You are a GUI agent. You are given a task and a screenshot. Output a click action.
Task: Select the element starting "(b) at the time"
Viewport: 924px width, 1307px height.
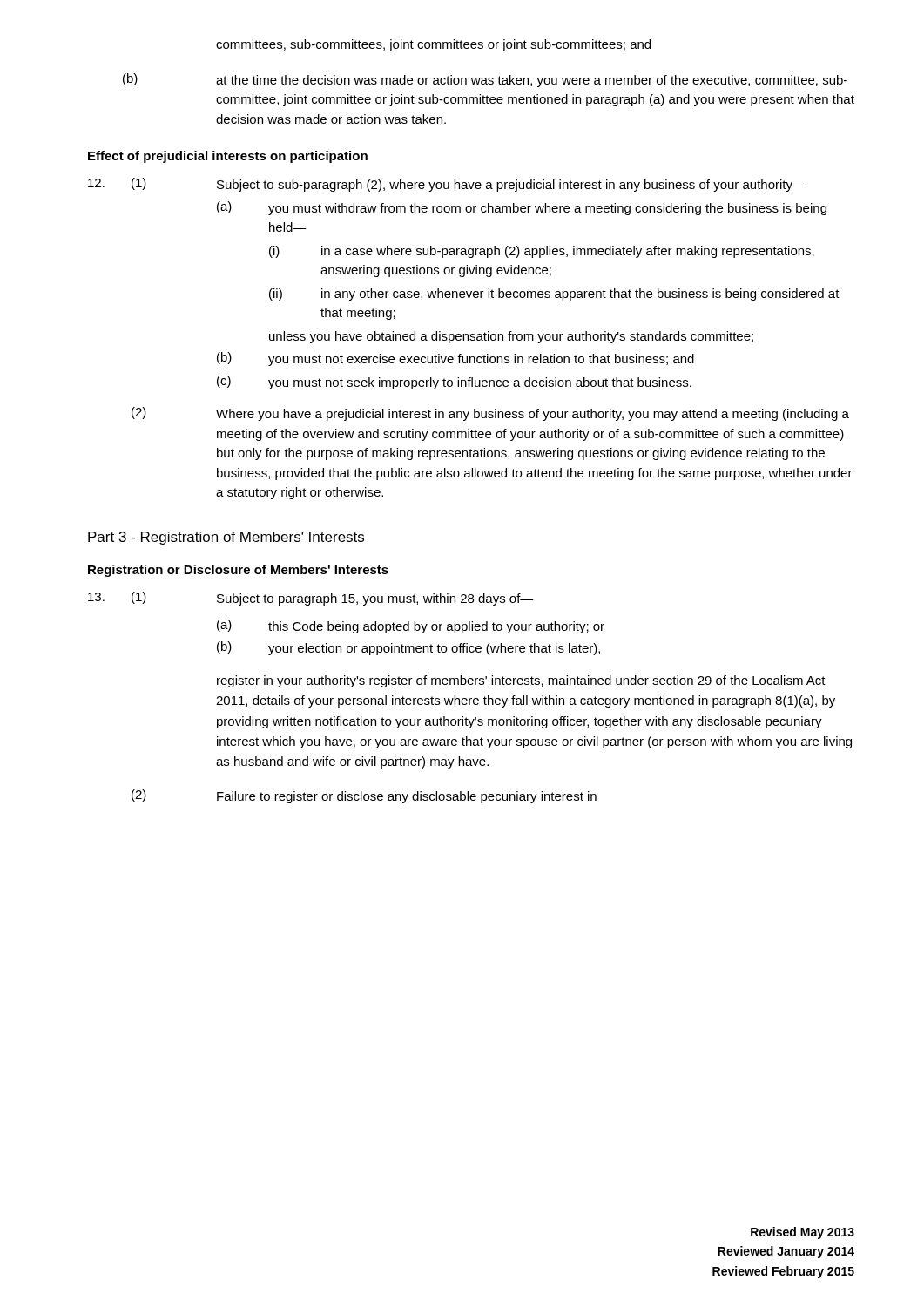[471, 100]
